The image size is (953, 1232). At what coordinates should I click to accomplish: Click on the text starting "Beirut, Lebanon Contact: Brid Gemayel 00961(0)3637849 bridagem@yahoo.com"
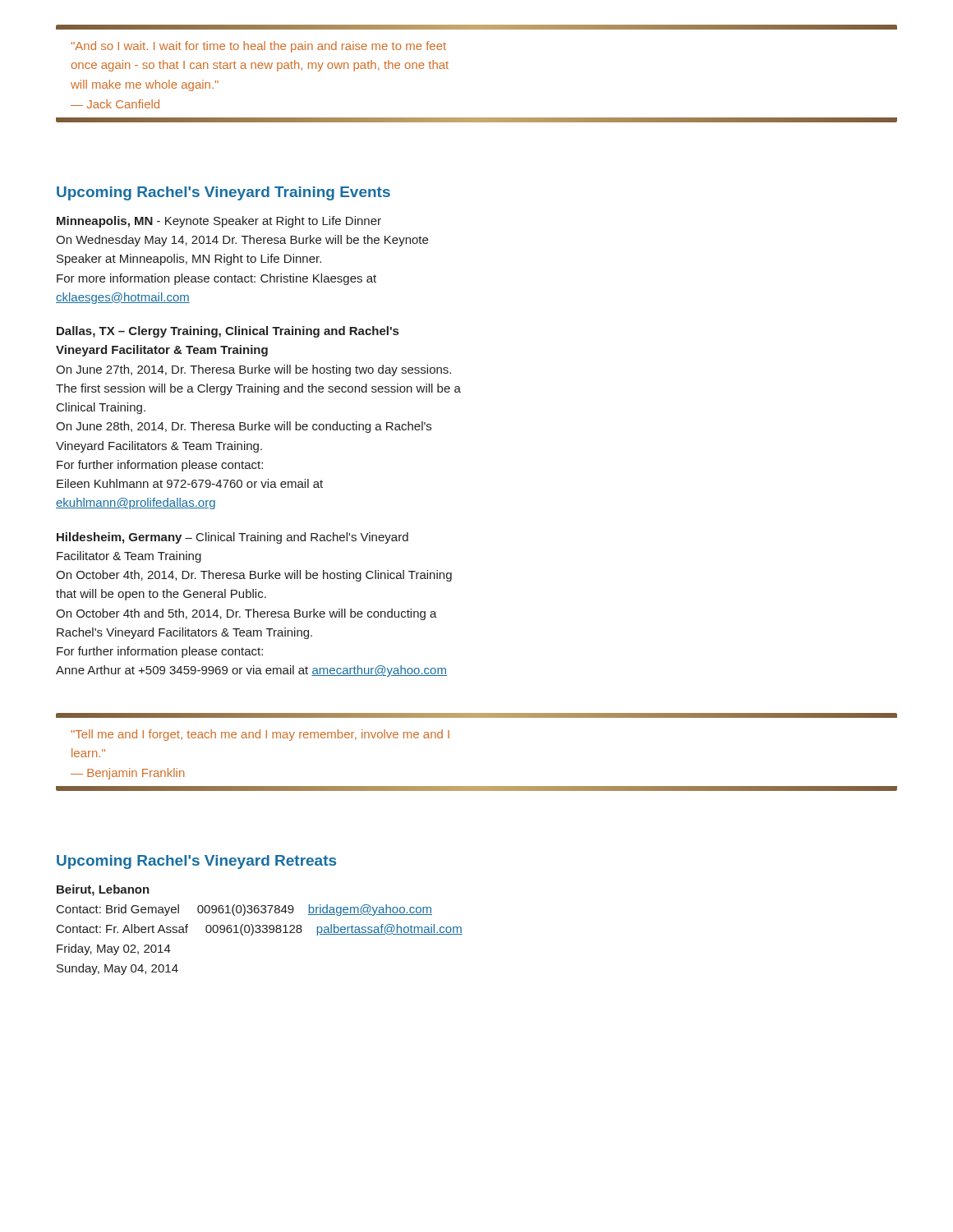[103, 890]
